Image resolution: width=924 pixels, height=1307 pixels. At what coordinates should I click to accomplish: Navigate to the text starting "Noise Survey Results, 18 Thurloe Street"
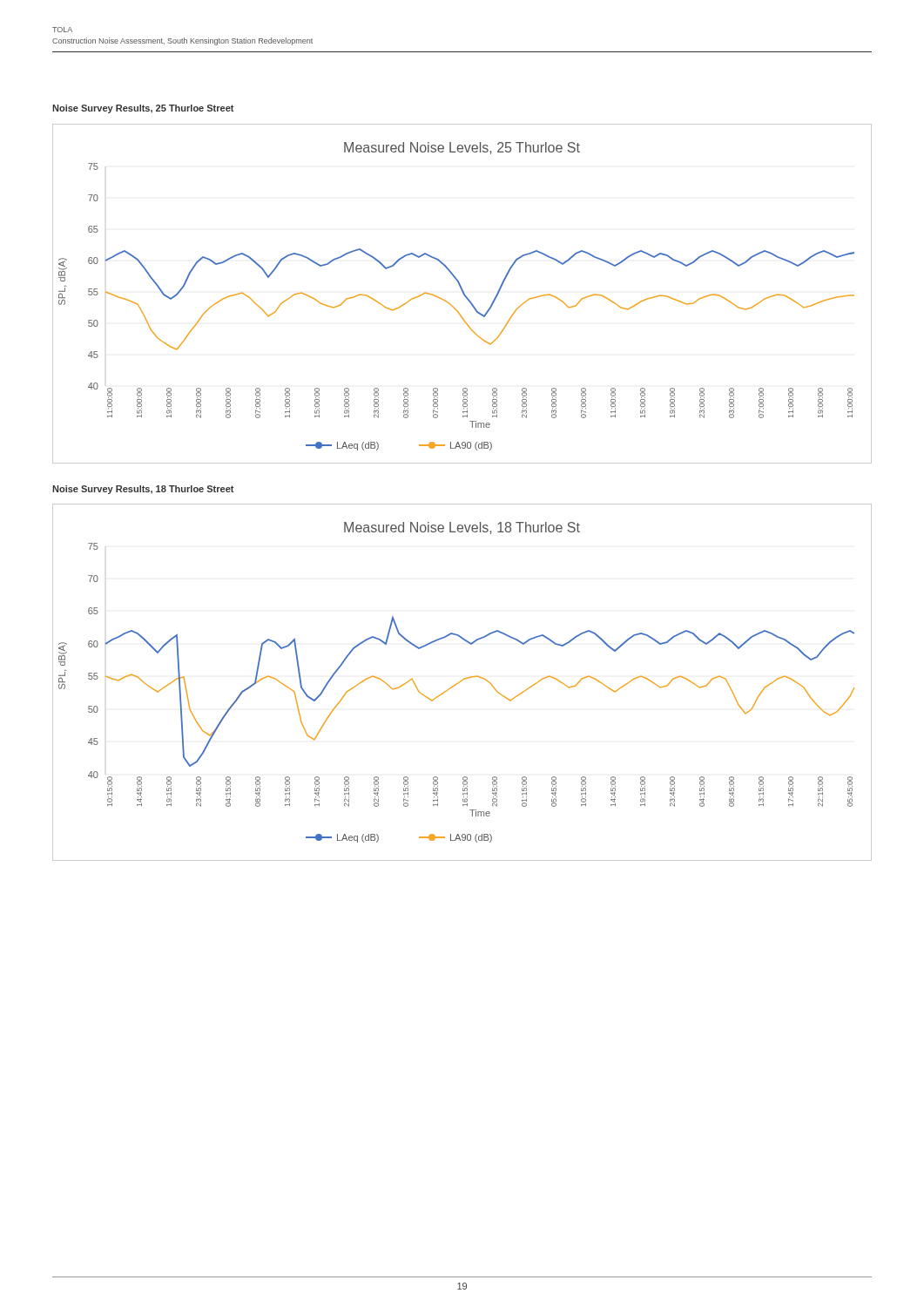[x=143, y=489]
